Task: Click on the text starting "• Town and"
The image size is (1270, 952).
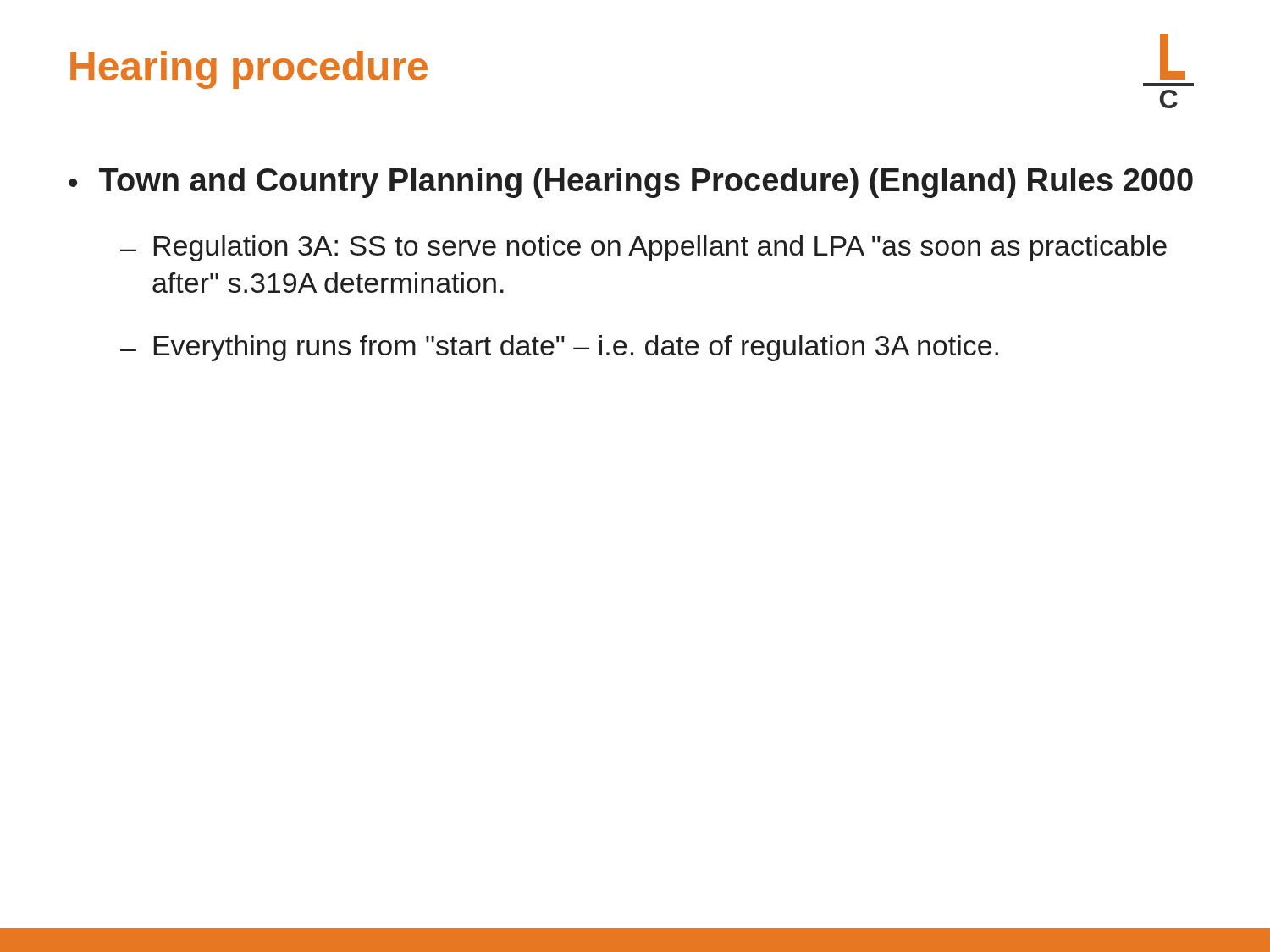Action: (x=631, y=181)
